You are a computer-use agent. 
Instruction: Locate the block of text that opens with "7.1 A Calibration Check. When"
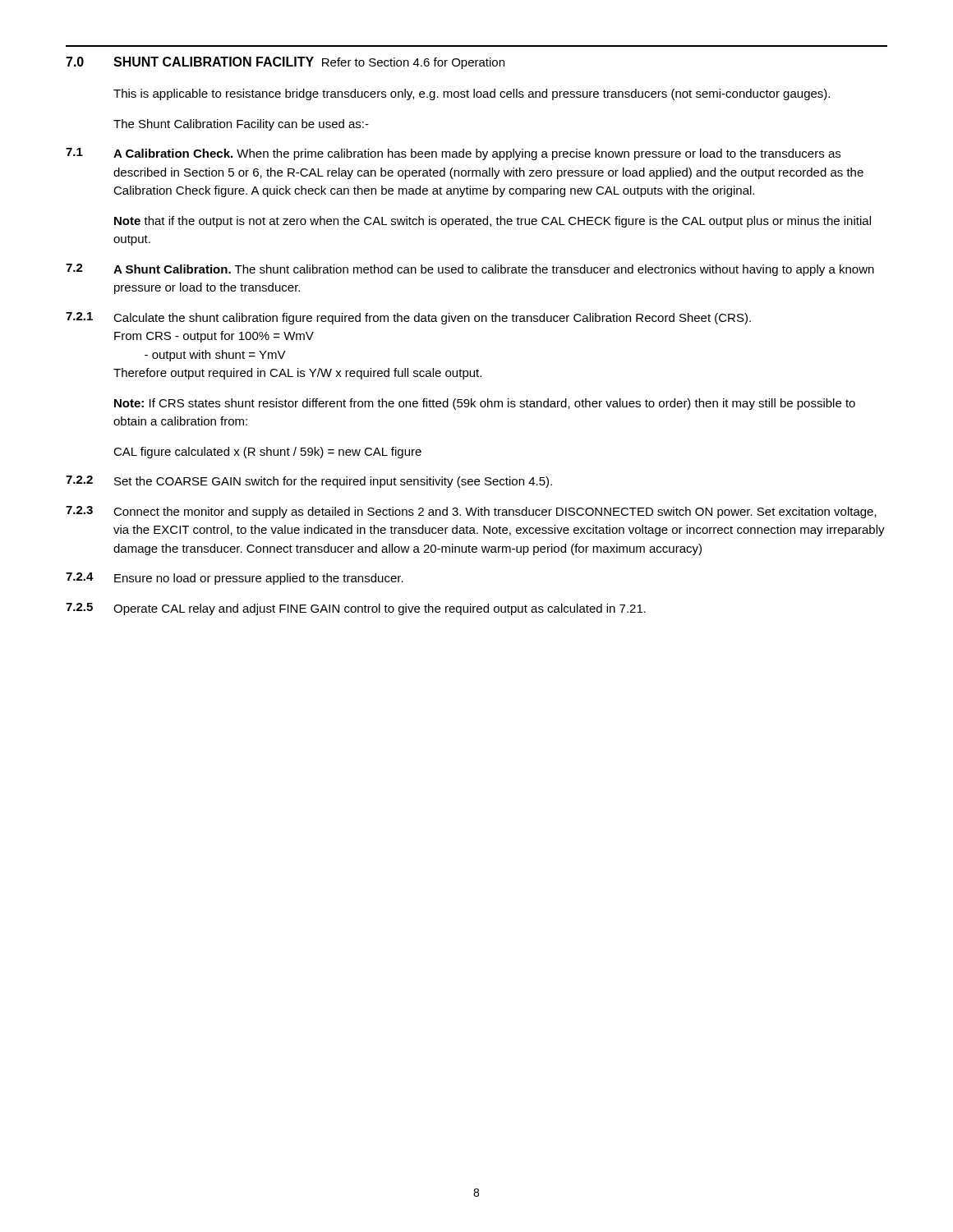(x=476, y=172)
